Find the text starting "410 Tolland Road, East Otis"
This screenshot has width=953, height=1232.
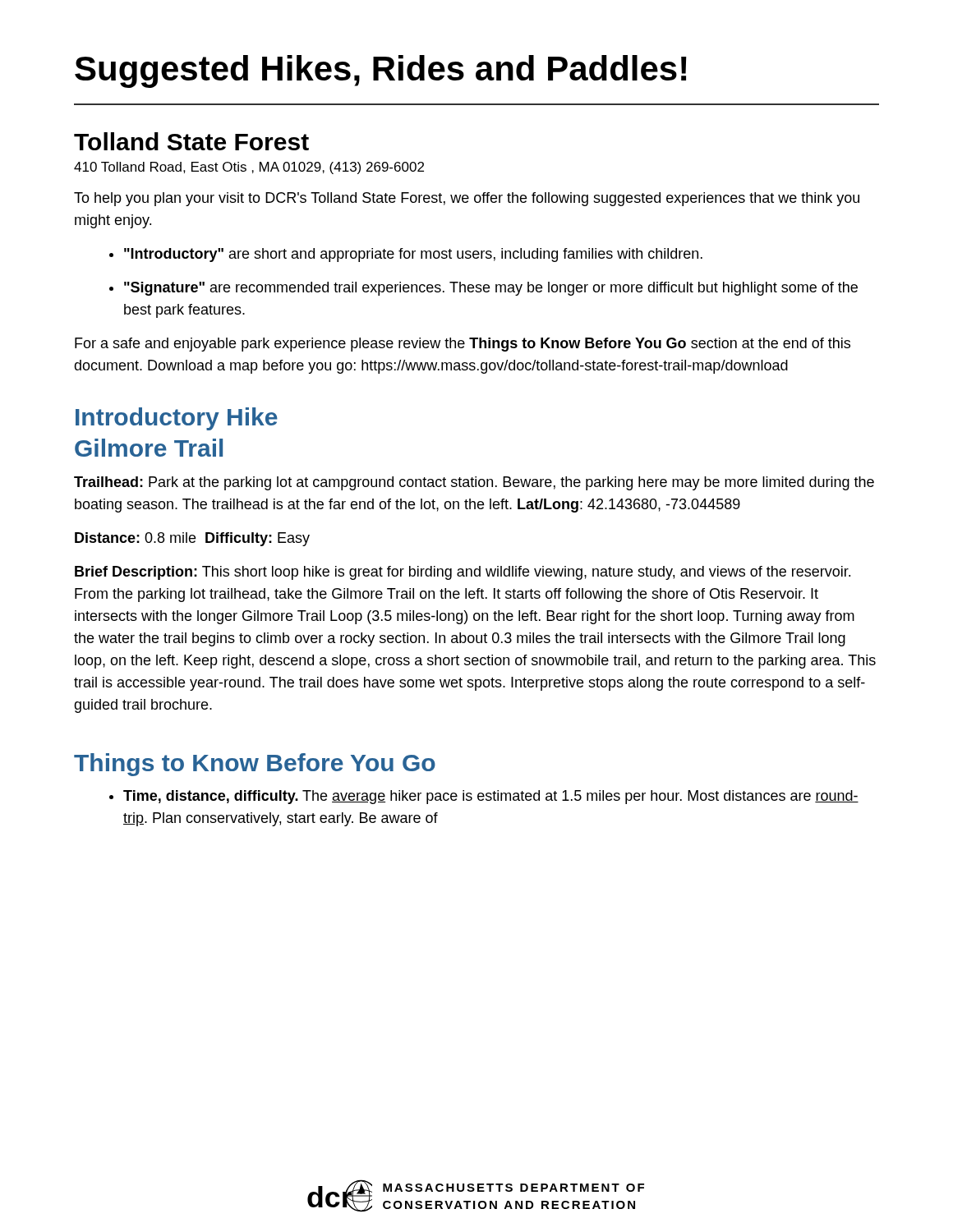click(x=249, y=168)
